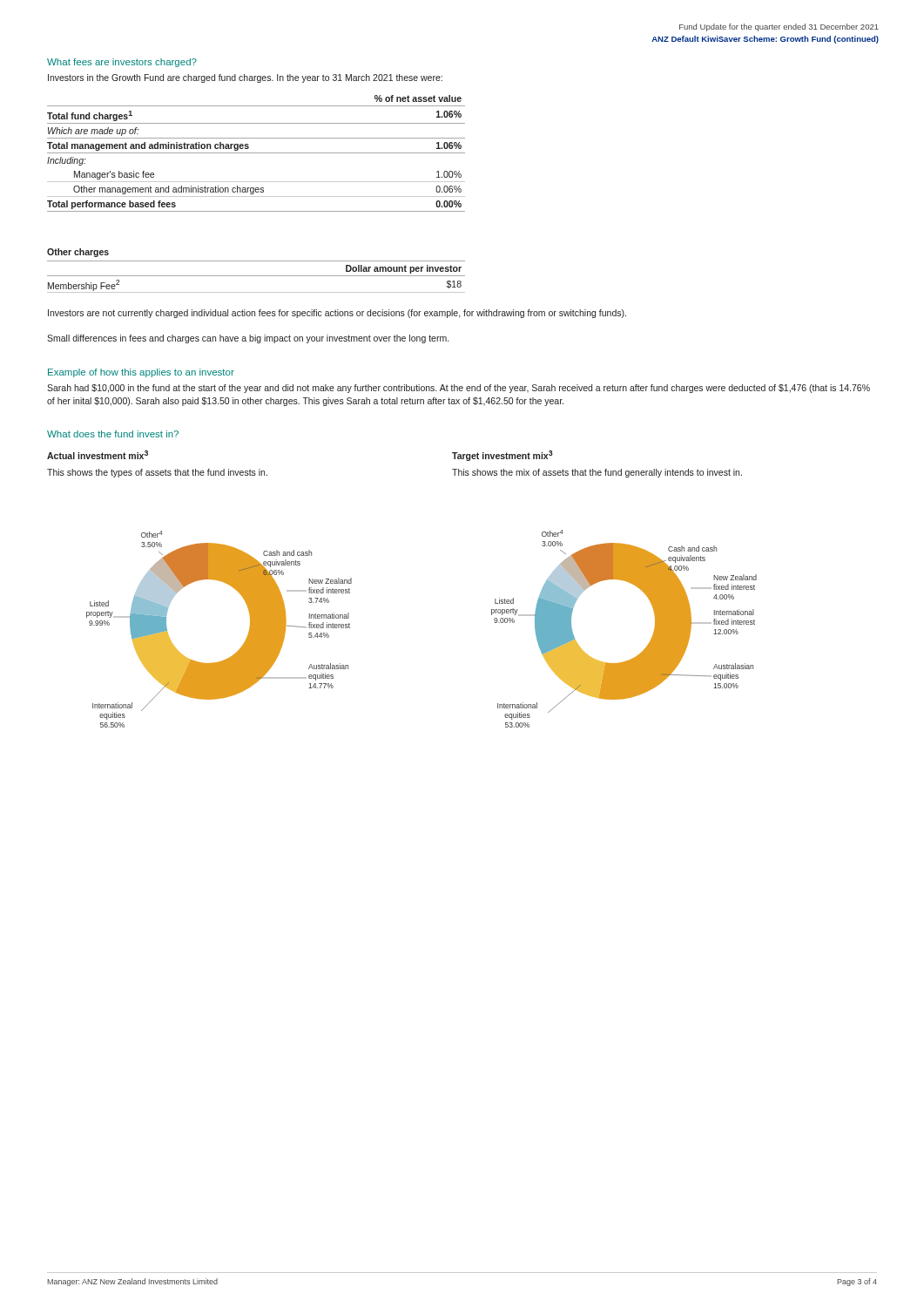Select the table that reads "Total fund charges"
The width and height of the screenshot is (924, 1307).
click(x=462, y=152)
